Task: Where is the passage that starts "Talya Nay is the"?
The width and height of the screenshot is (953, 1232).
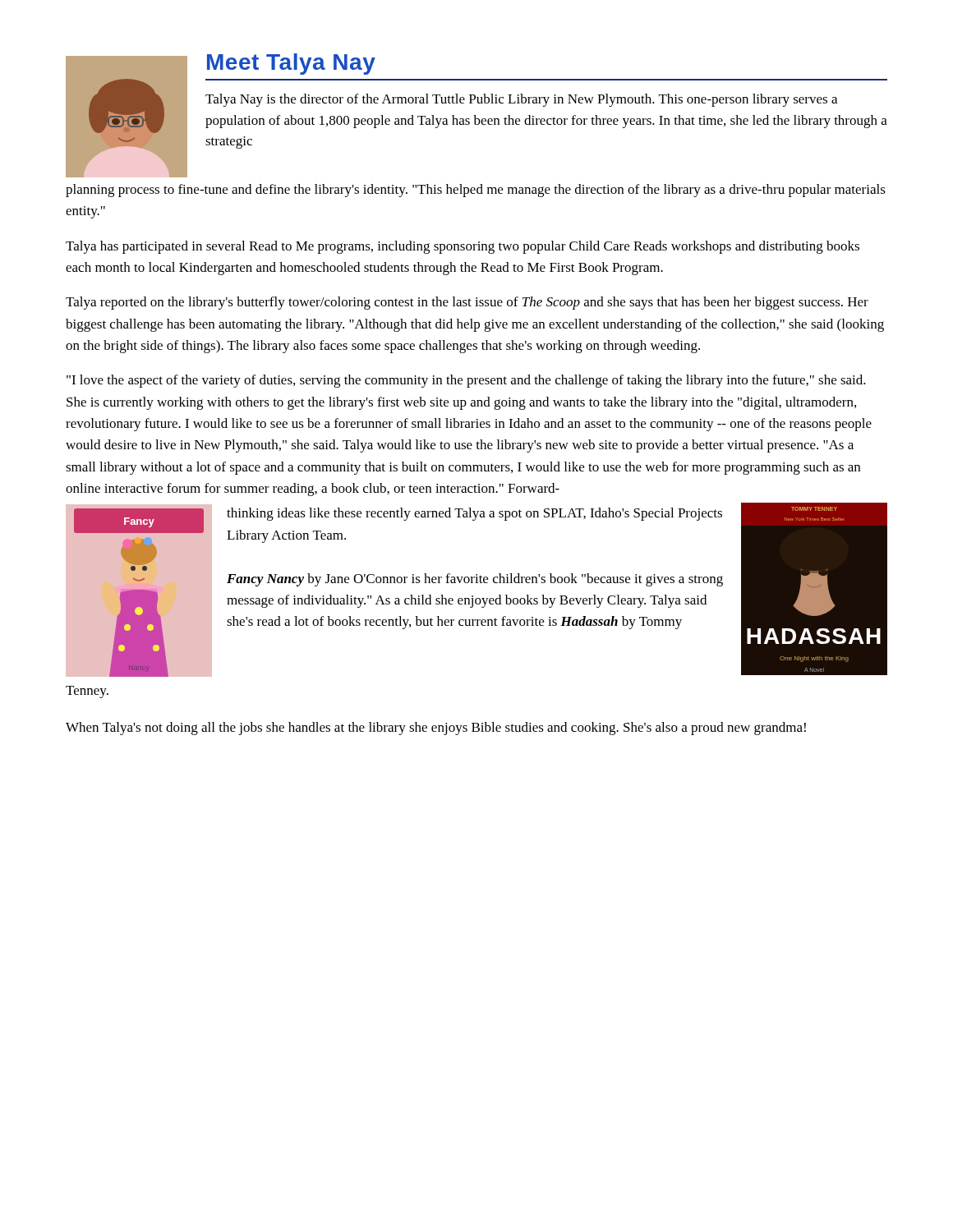Action: tap(546, 120)
